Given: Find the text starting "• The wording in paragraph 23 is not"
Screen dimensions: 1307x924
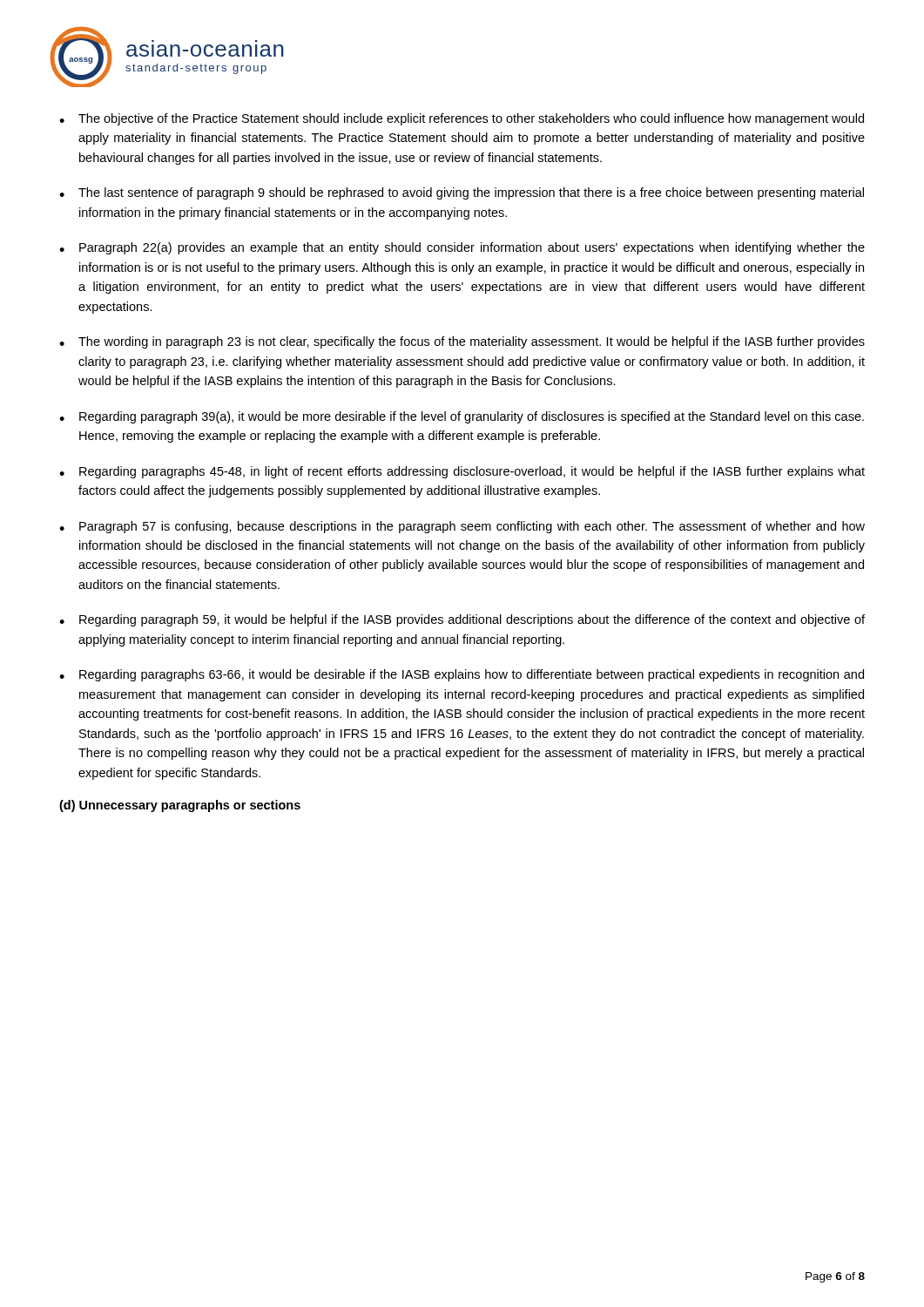Looking at the screenshot, I should [x=462, y=362].
